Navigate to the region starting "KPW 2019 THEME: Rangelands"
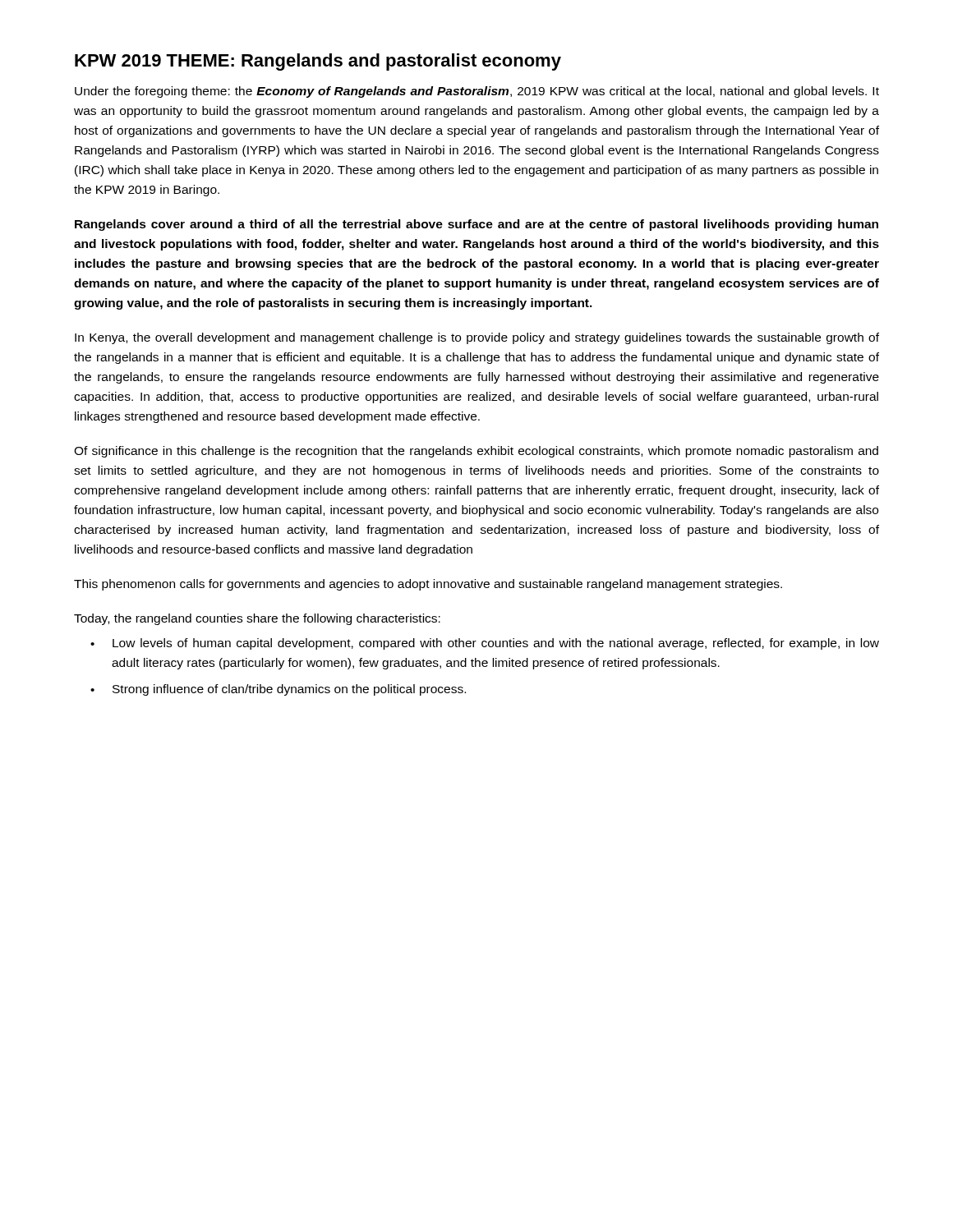Viewport: 953px width, 1232px height. (317, 60)
